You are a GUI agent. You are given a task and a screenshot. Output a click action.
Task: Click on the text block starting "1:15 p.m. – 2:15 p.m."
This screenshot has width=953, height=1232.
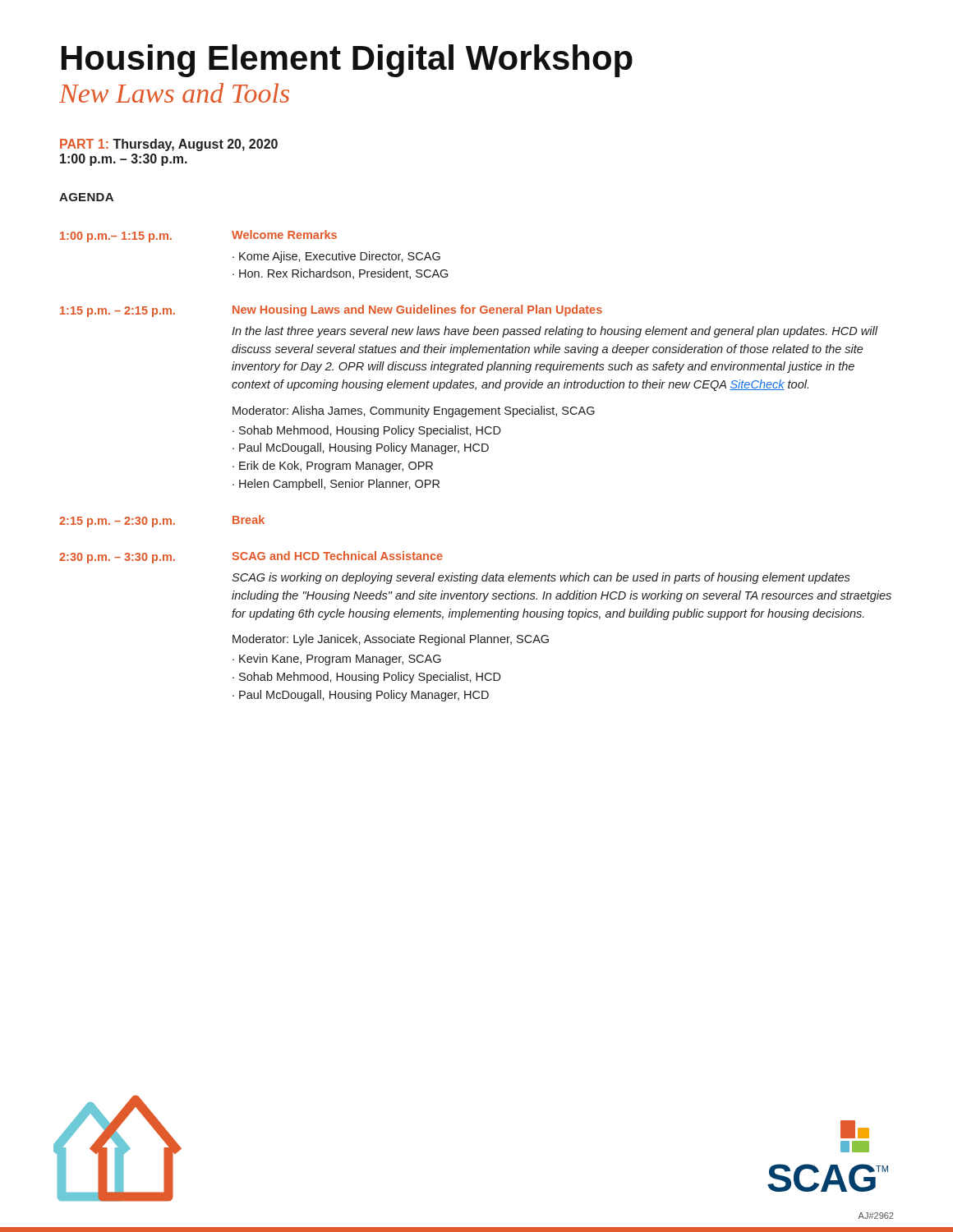tap(117, 311)
